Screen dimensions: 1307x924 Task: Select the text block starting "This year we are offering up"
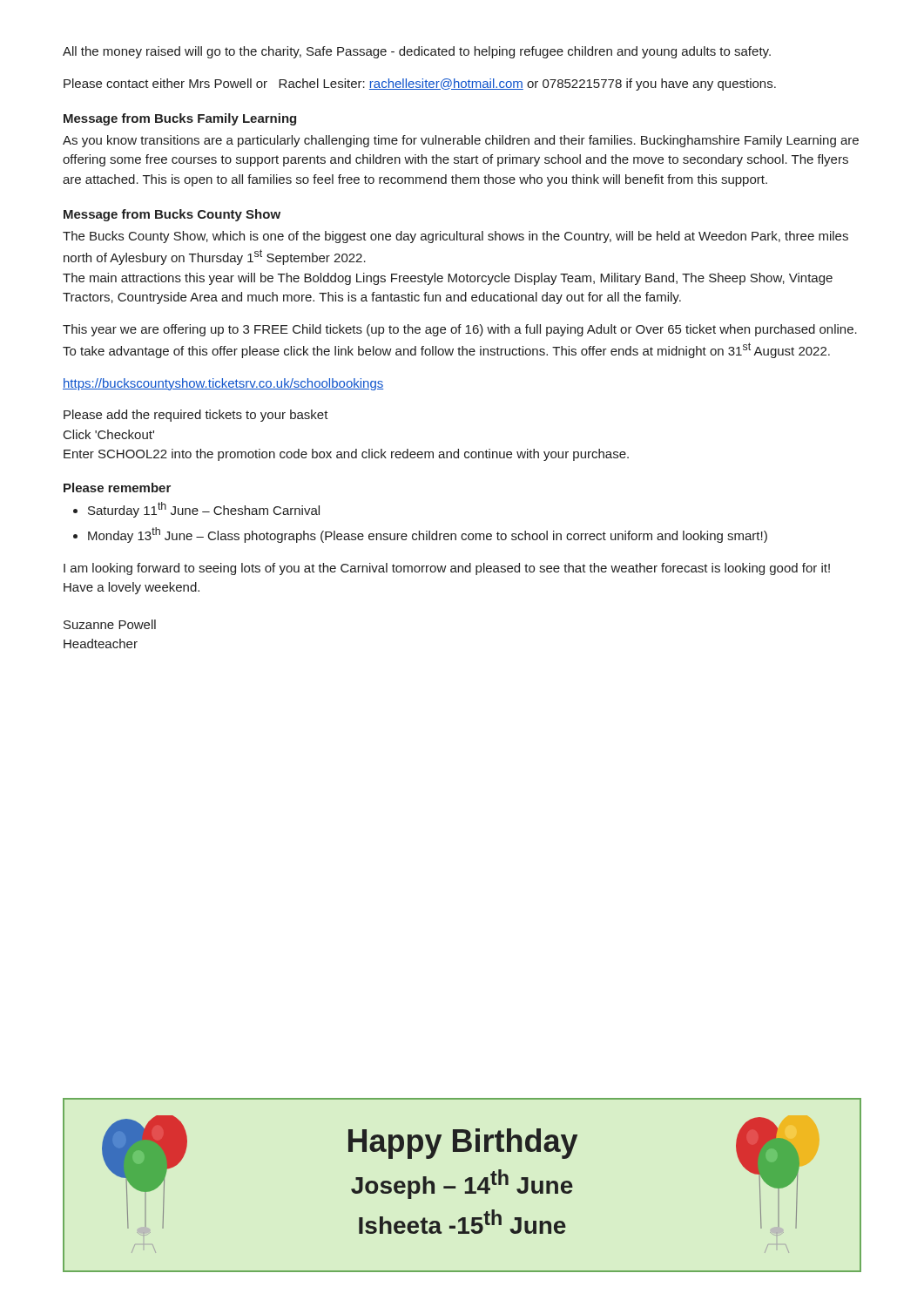click(x=460, y=340)
